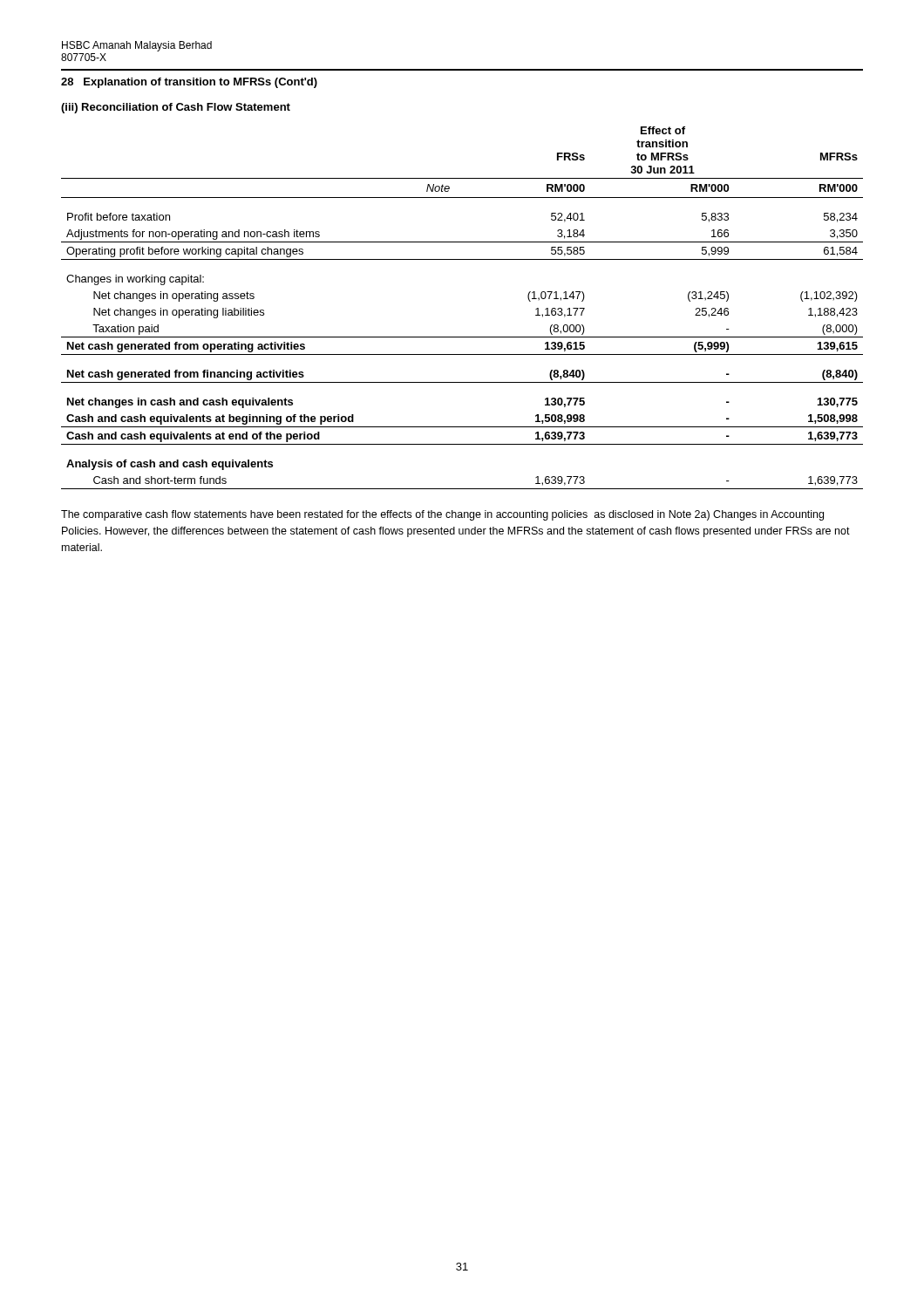Select the table

click(462, 306)
